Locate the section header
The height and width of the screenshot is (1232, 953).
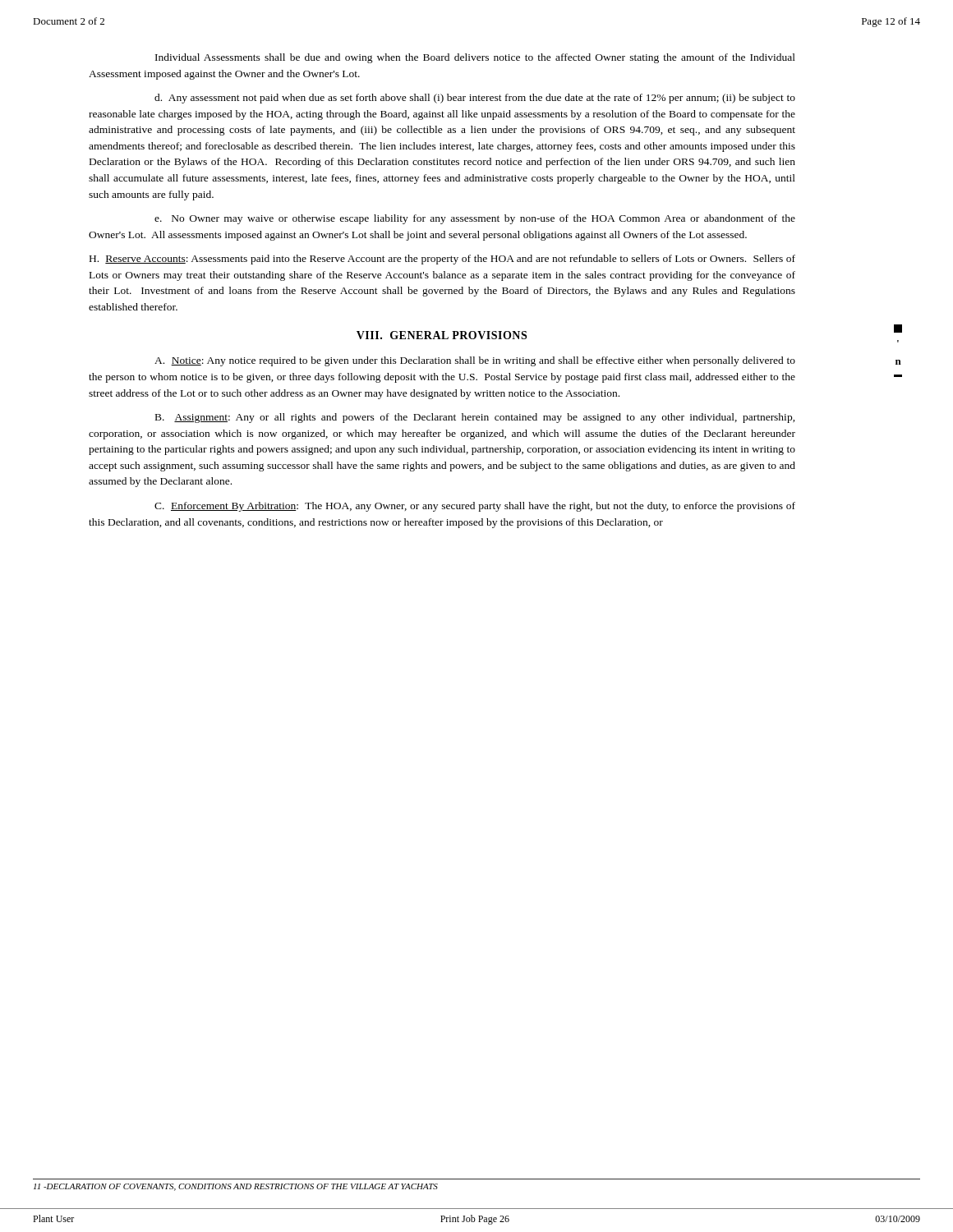(442, 336)
